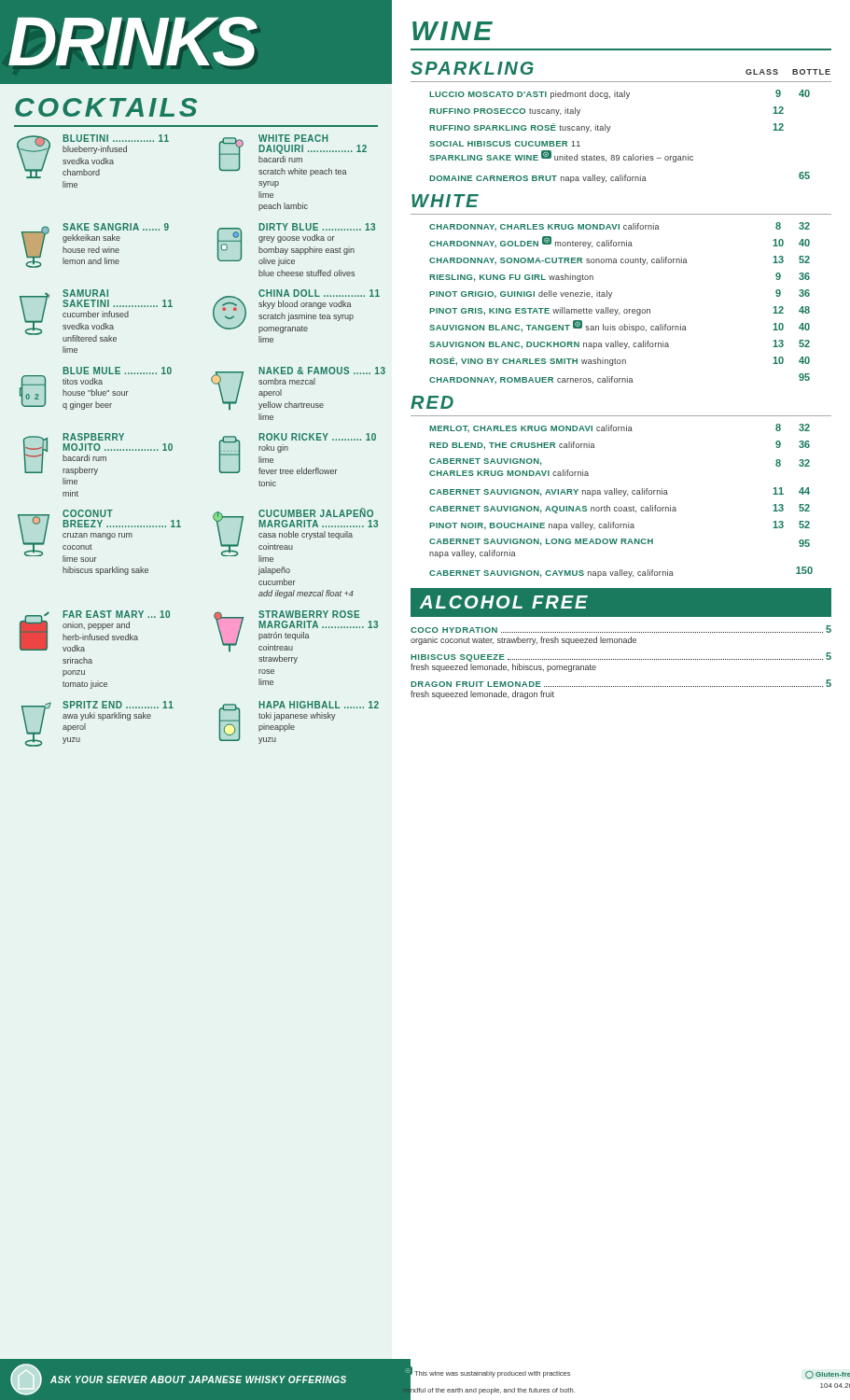Select the region starting "FAR EAST MARY ... 10 onion,"
The image size is (850, 1400).
pyautogui.click(x=103, y=630)
